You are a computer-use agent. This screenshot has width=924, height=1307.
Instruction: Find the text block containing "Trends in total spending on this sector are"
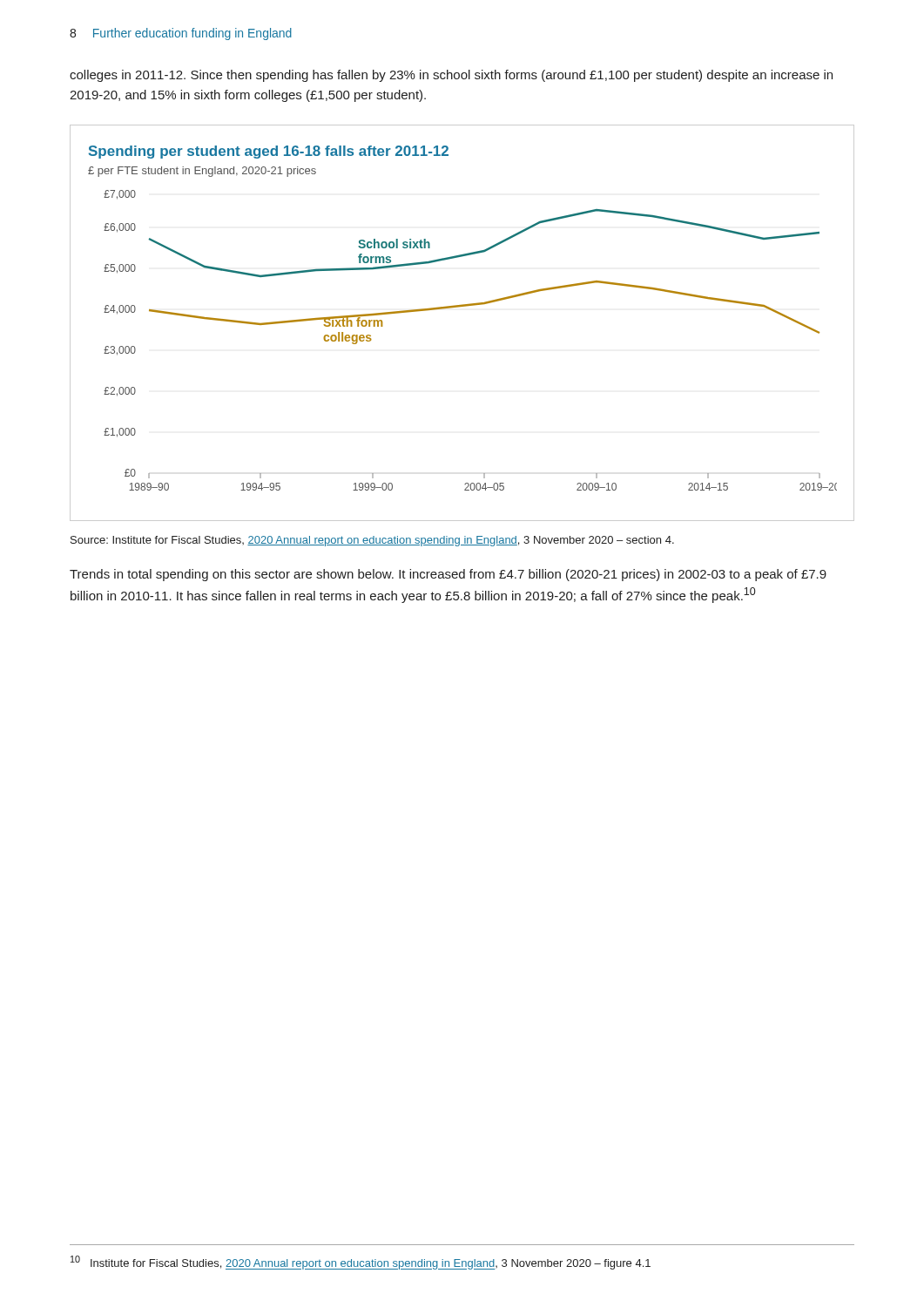click(448, 585)
